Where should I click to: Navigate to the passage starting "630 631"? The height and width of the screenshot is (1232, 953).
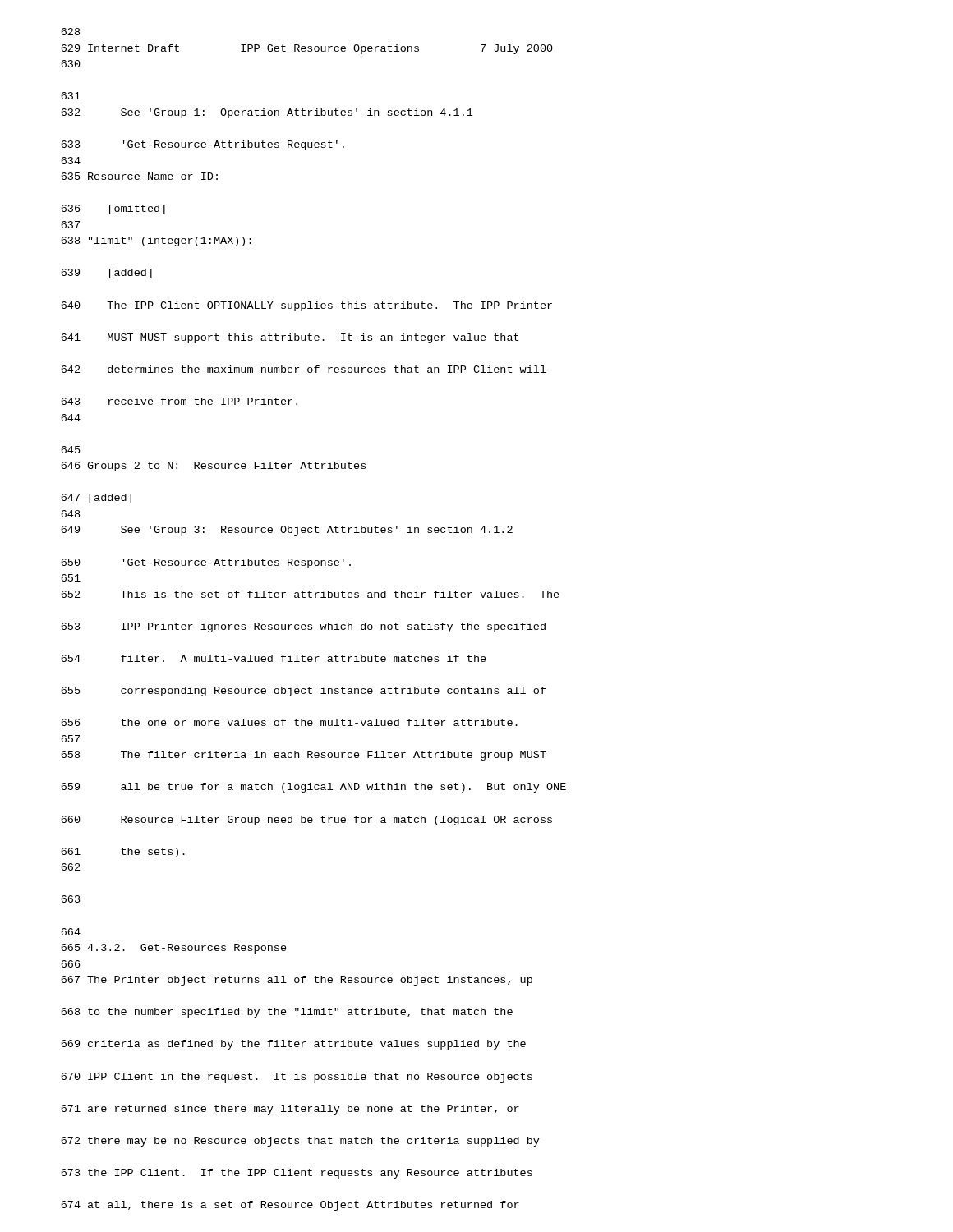71,64
